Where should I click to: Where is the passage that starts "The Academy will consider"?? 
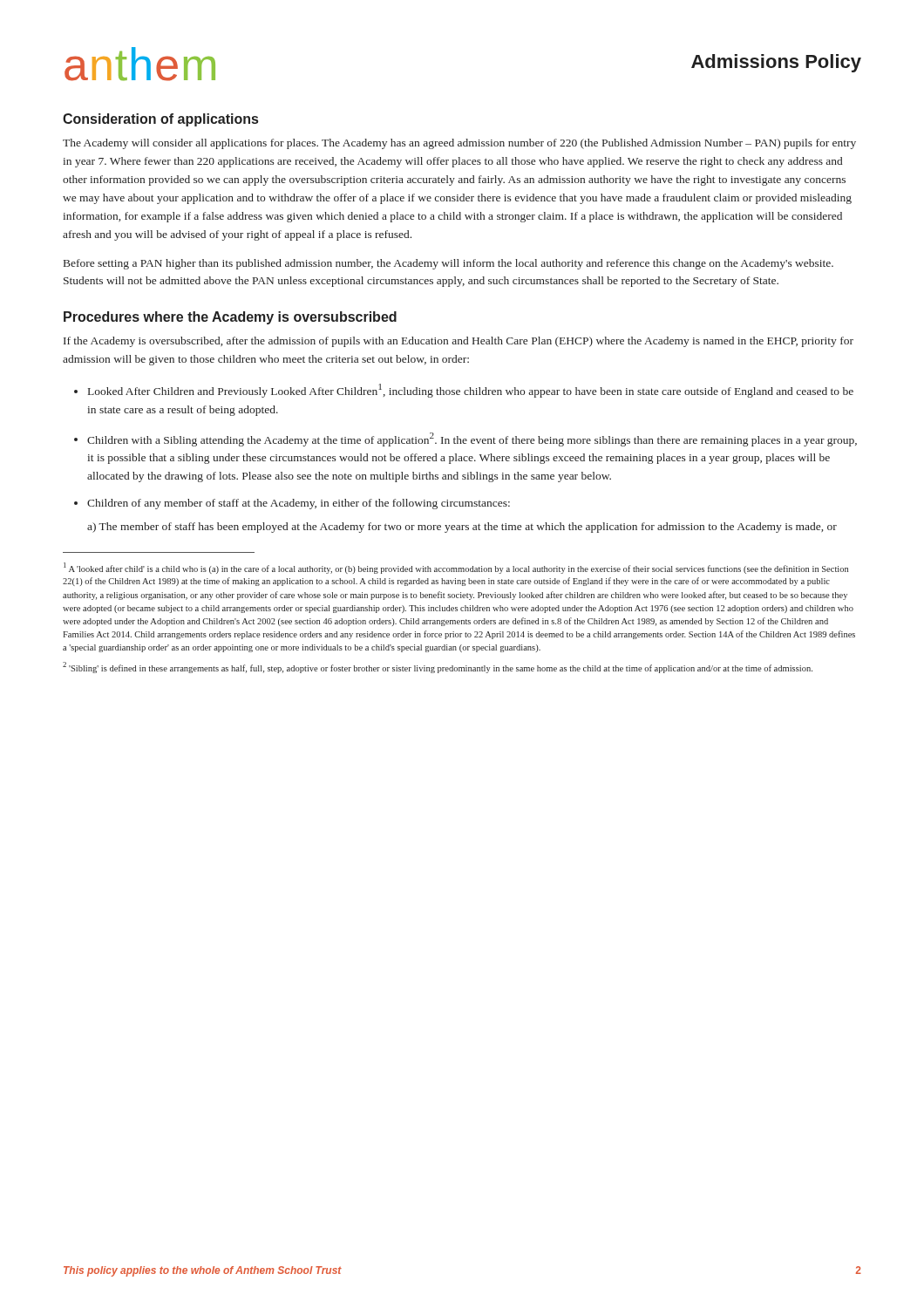pos(460,188)
